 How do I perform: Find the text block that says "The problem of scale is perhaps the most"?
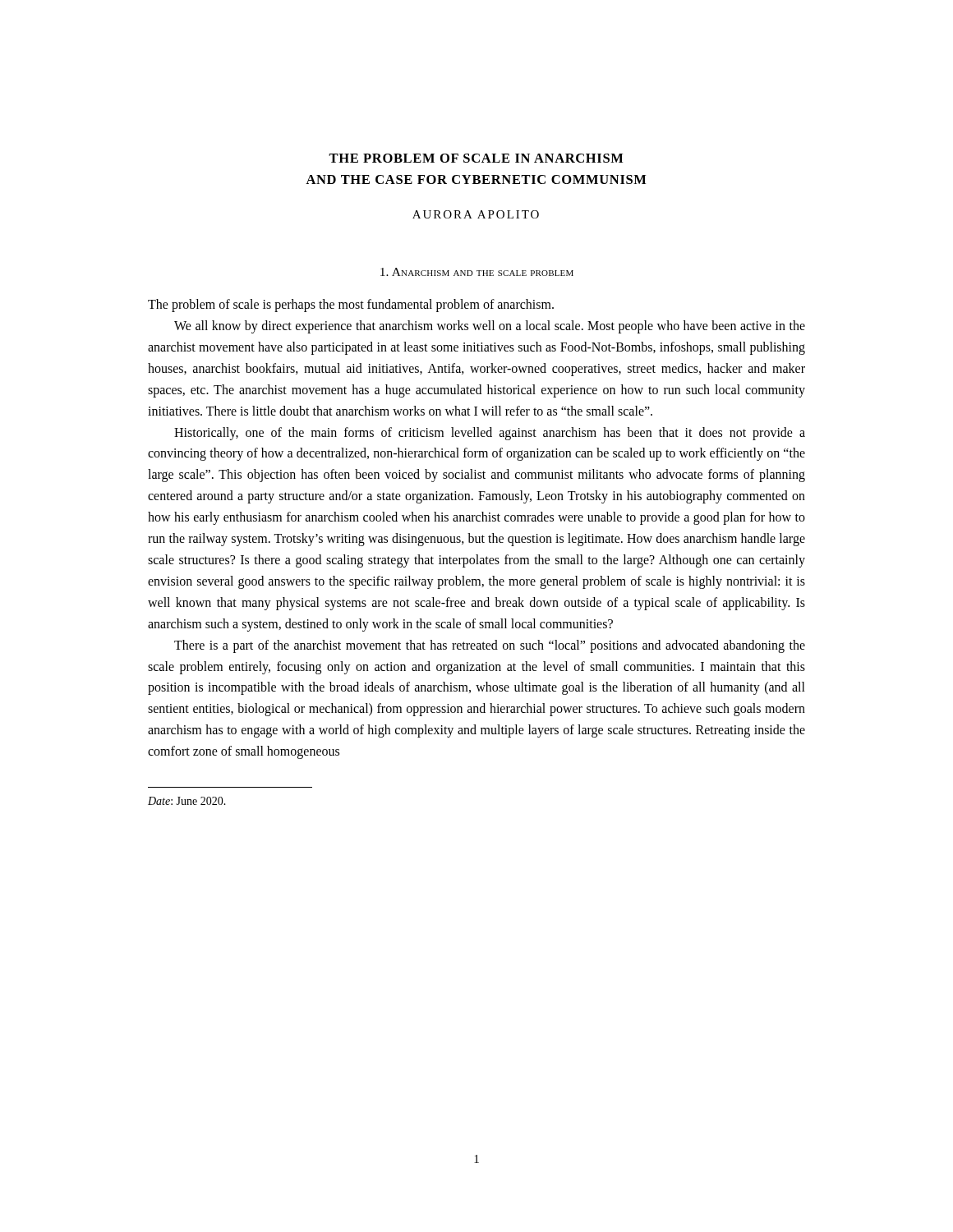coord(476,528)
